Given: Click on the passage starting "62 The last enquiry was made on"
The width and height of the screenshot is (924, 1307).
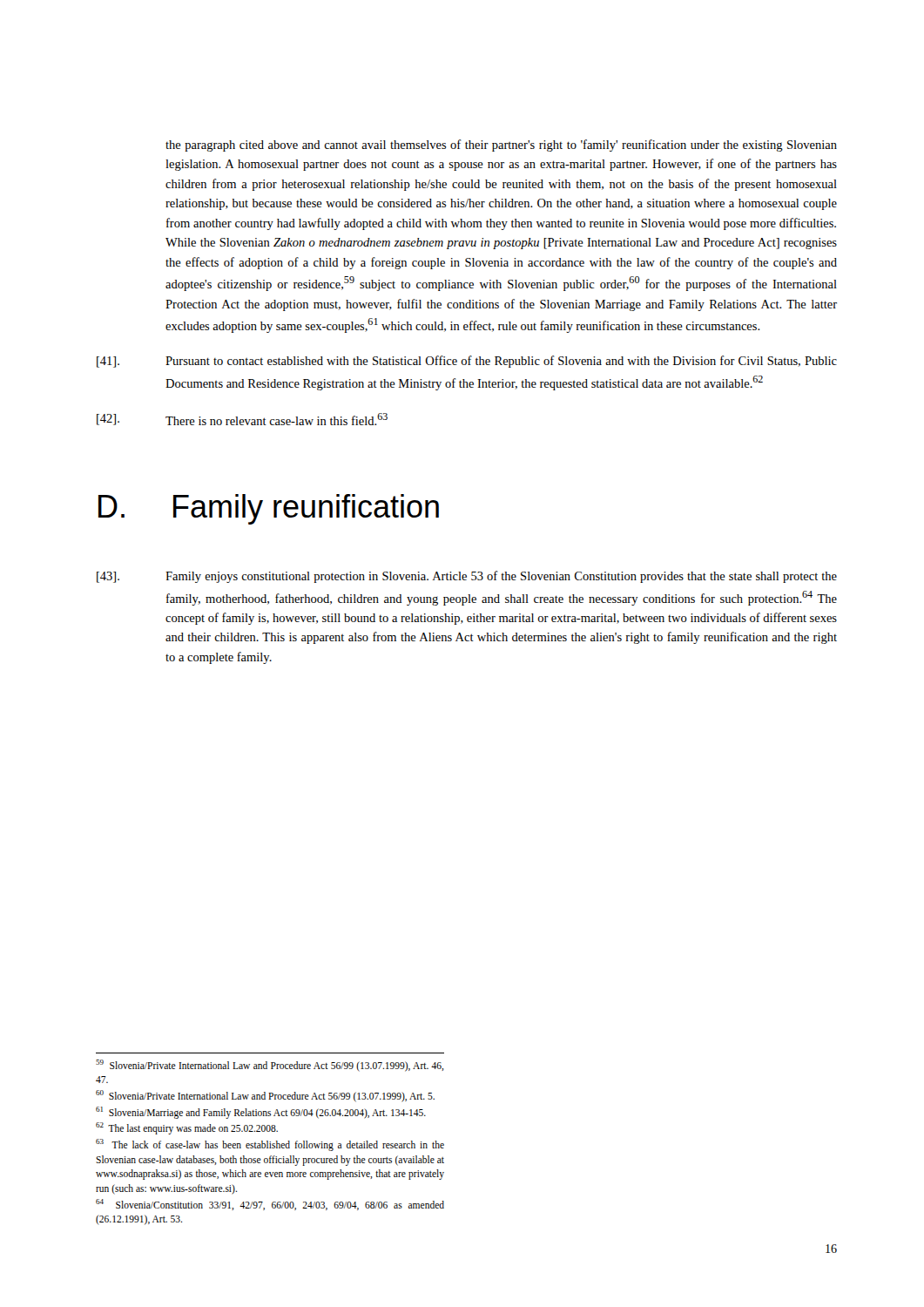Looking at the screenshot, I should pyautogui.click(x=187, y=1128).
